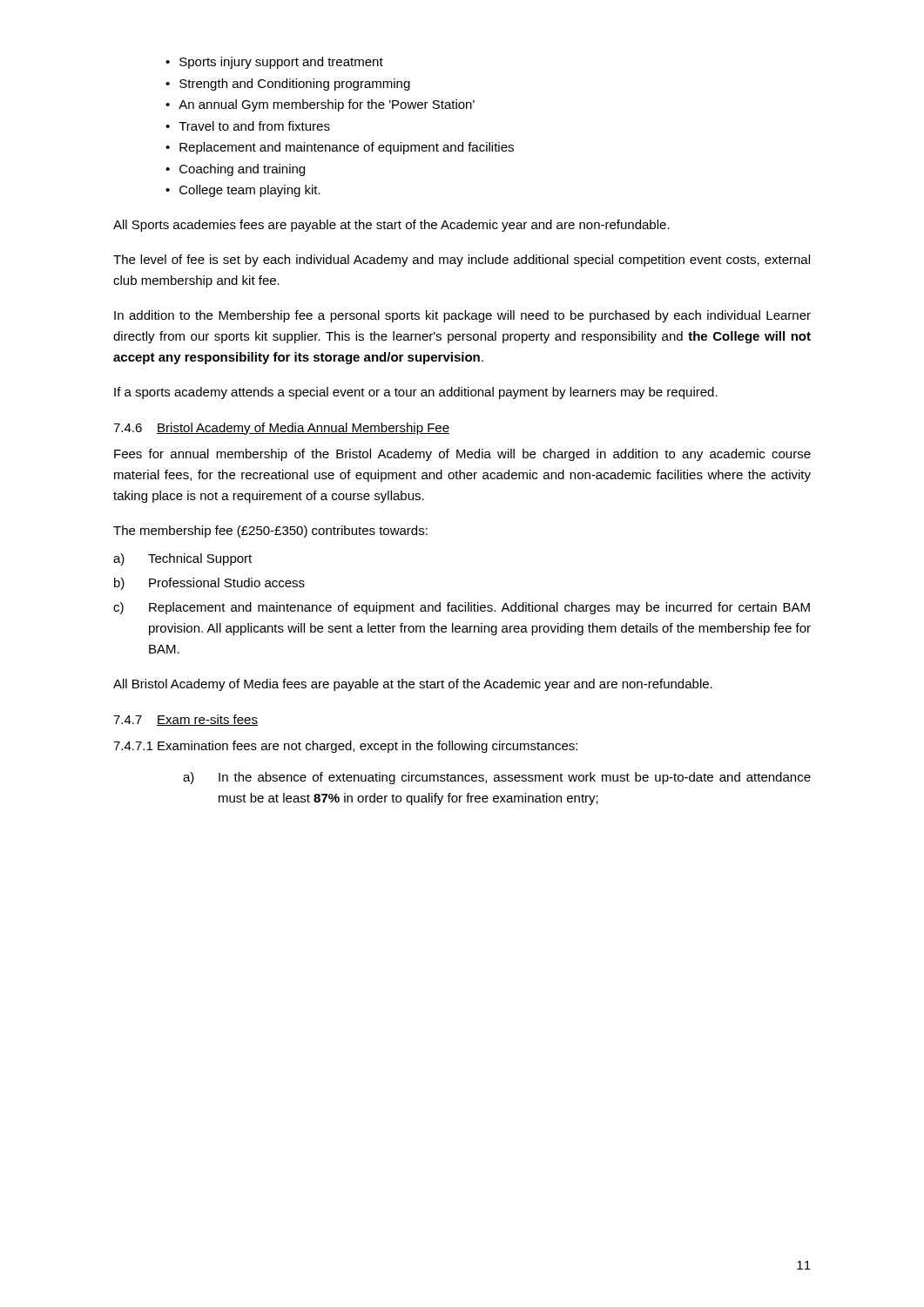Locate the passage starting "c) Replacement and maintenance"
The image size is (924, 1307).
[462, 628]
